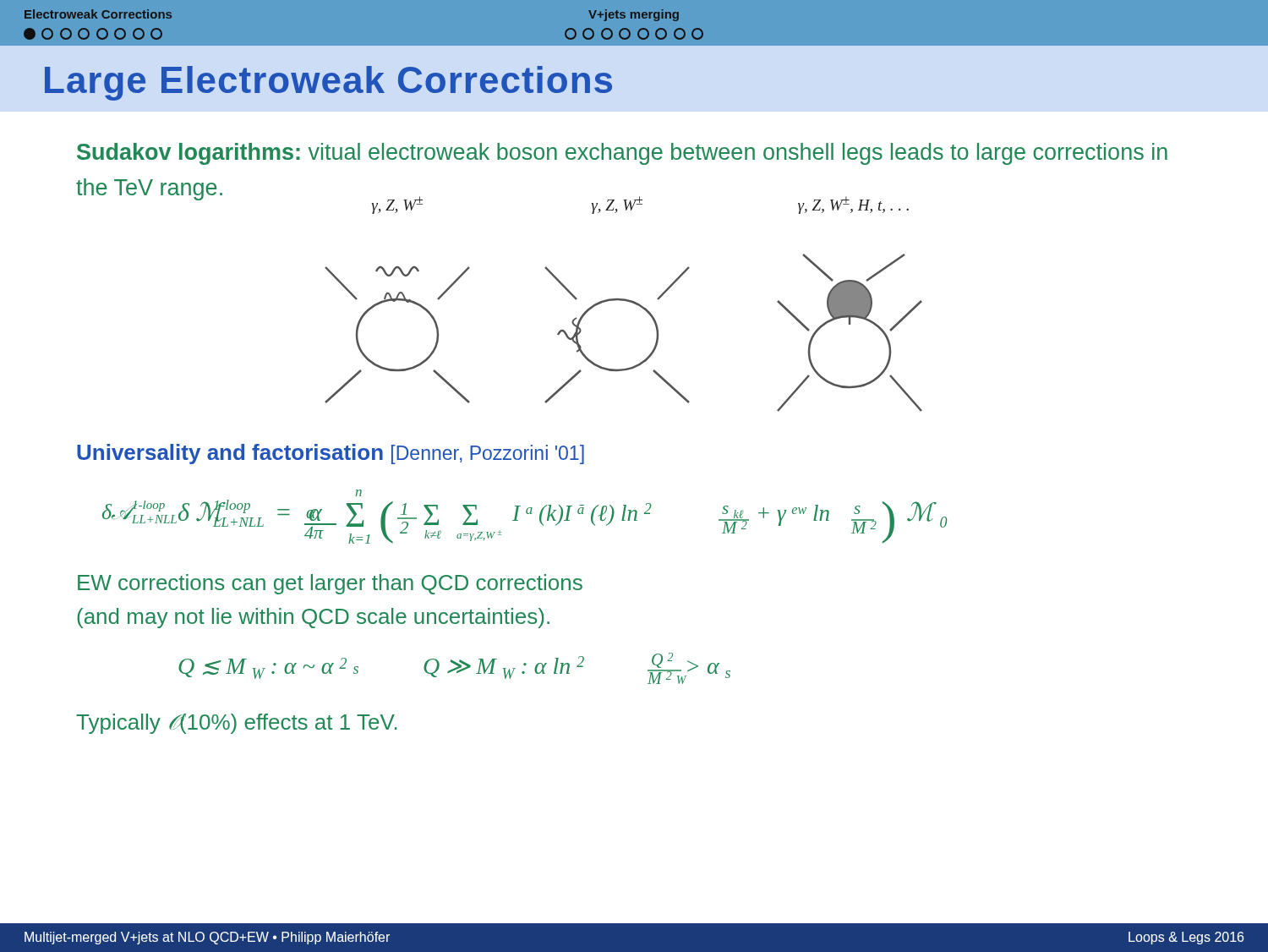Click the passage that begins "Sudakov logarithms: vitual electroweak"
1268x952 pixels.
(x=622, y=170)
